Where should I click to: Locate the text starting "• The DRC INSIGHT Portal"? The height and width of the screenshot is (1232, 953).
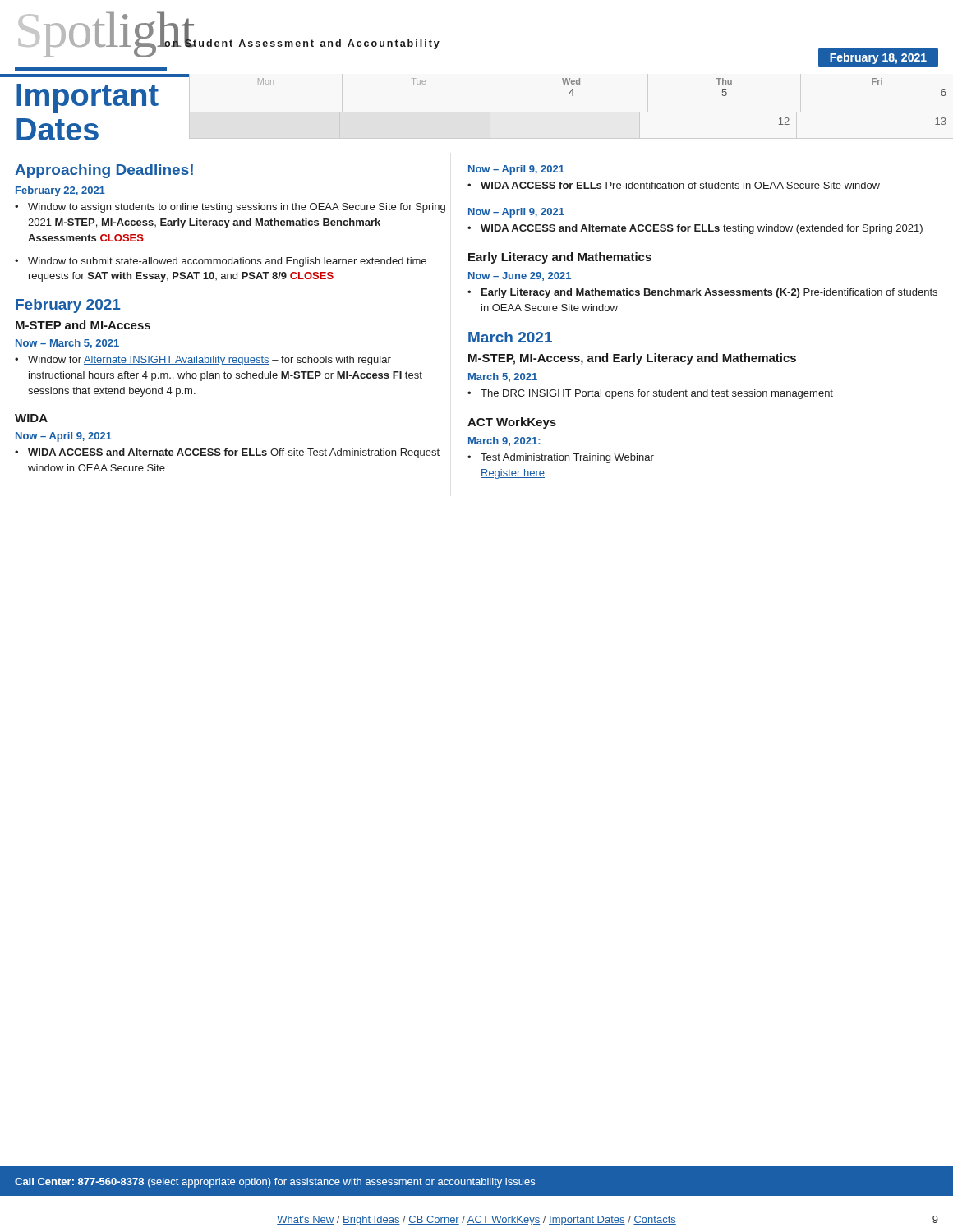[x=650, y=394]
